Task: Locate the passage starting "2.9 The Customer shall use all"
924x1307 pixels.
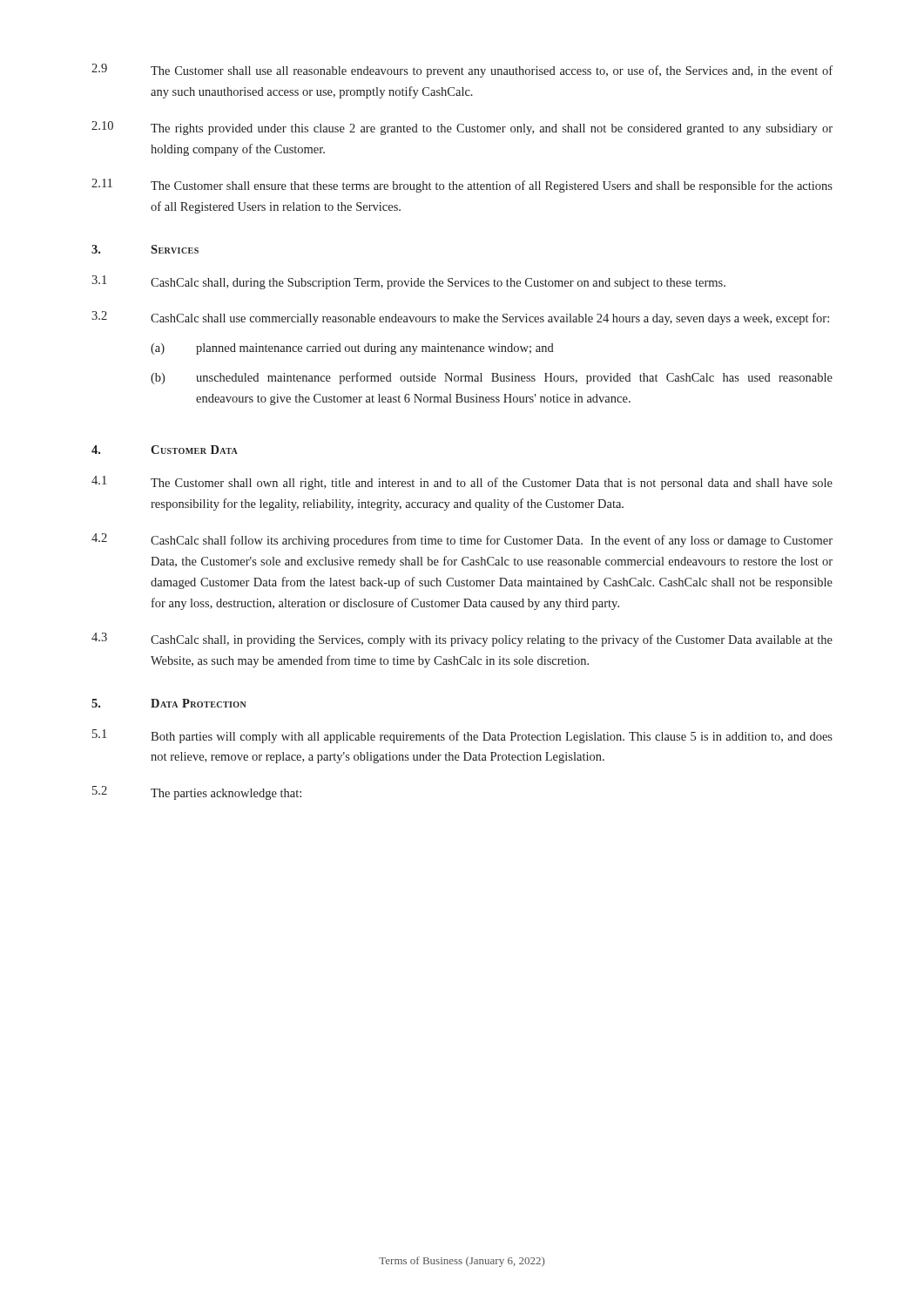Action: [x=462, y=82]
